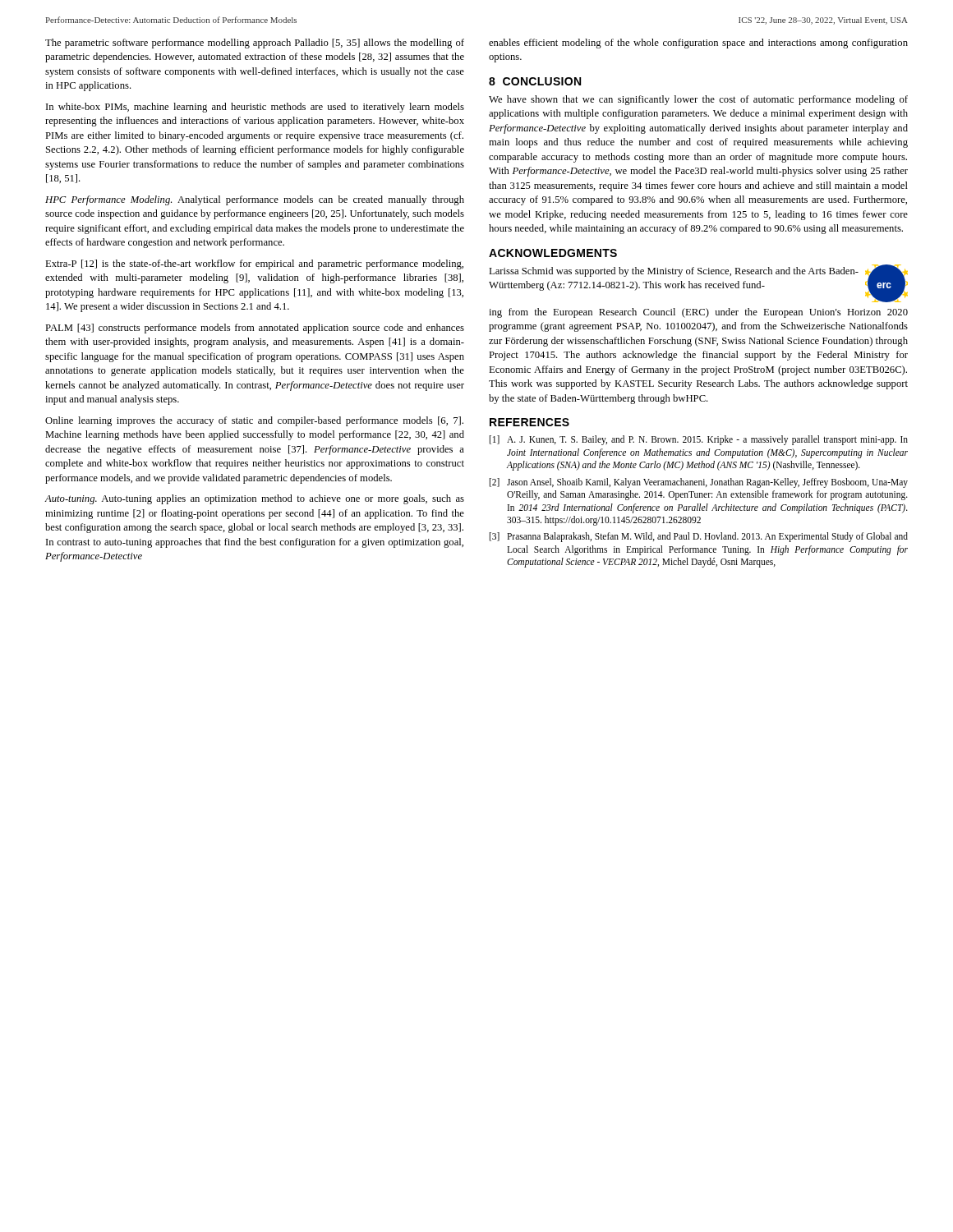Screen dimensions: 1232x953
Task: Select the element starting "[2] Jason Ansel, Shoaib Kamil,"
Action: click(698, 501)
